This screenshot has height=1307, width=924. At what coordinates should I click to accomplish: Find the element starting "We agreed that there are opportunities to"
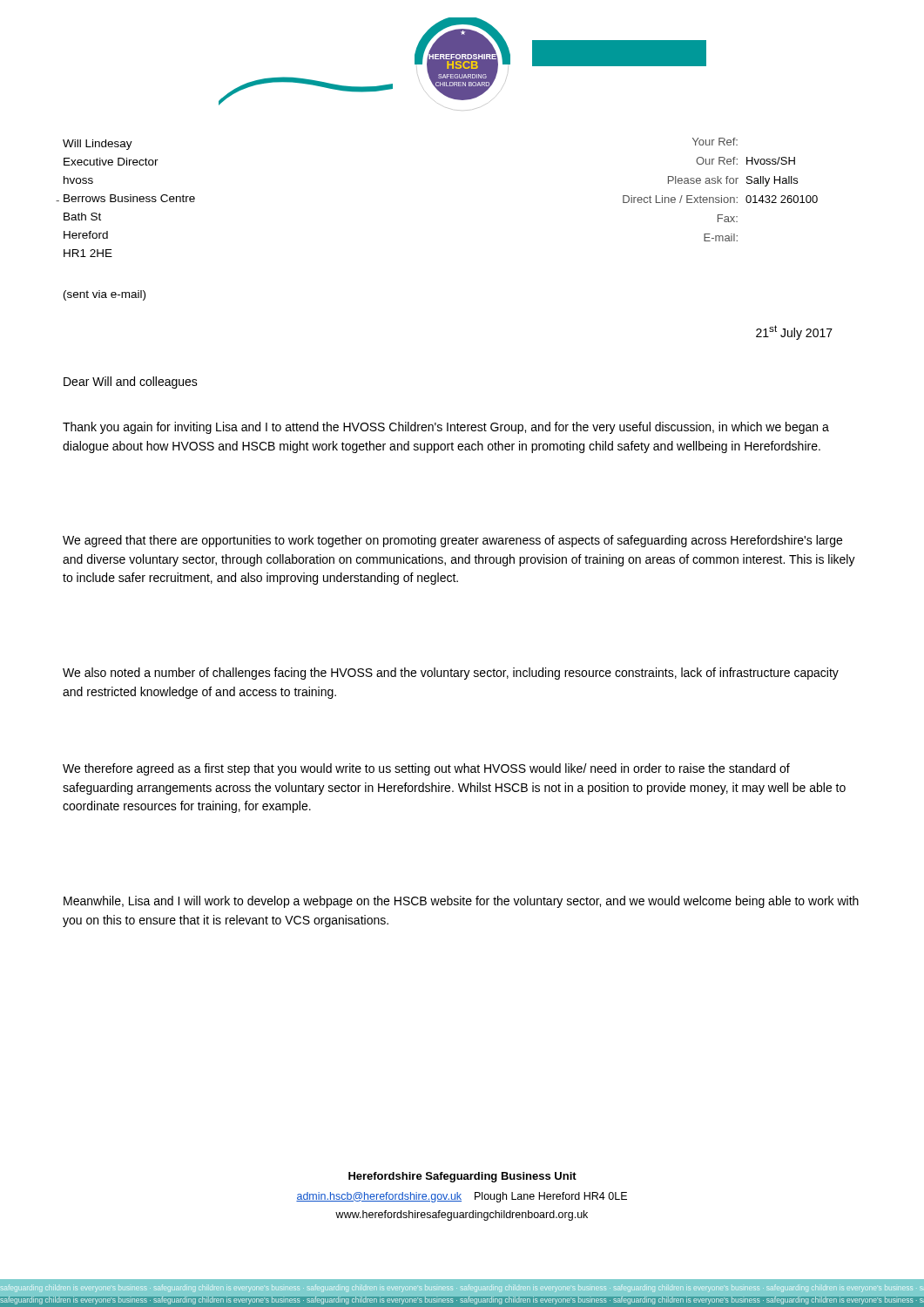point(459,559)
